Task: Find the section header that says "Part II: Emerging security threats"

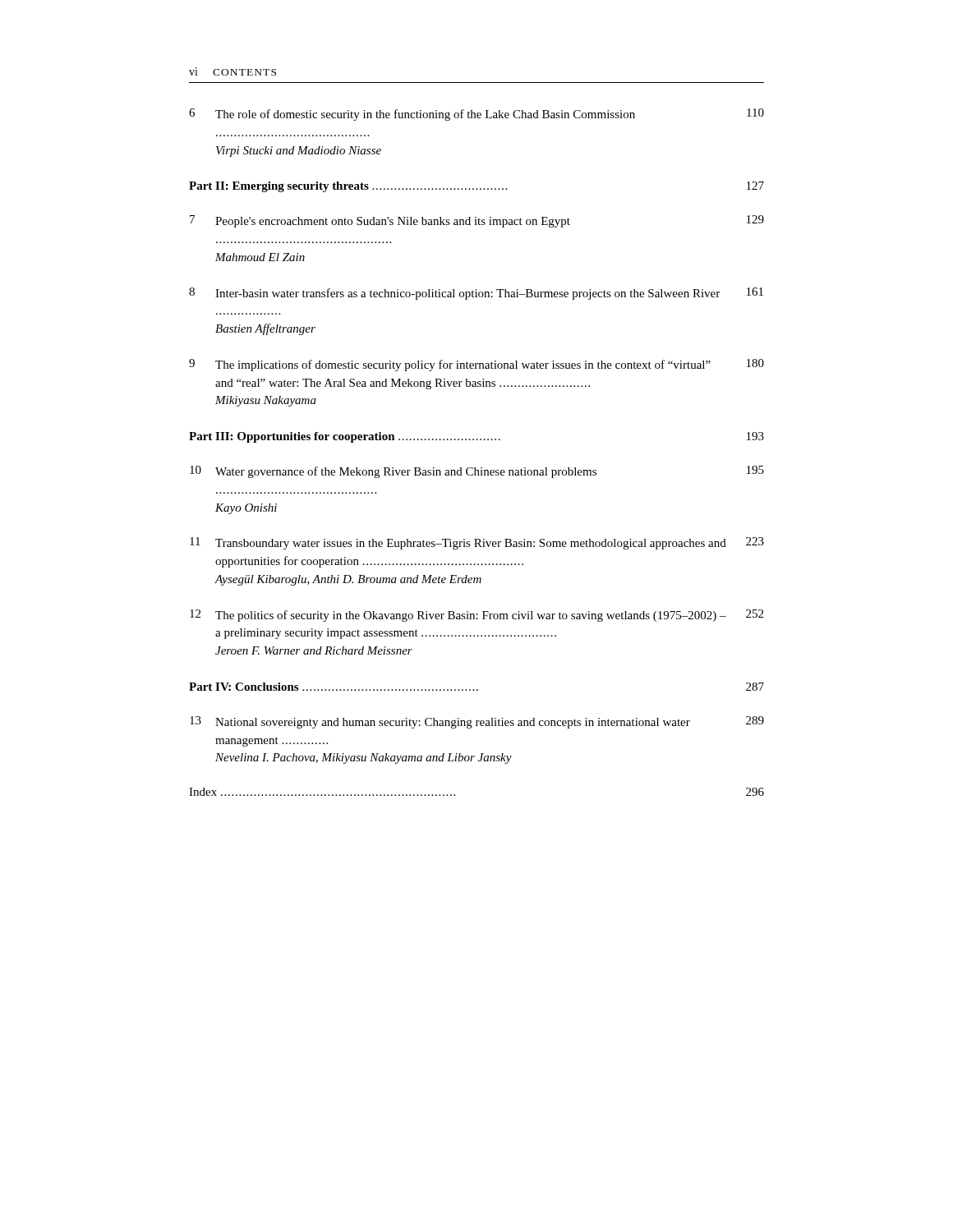Action: tap(476, 186)
